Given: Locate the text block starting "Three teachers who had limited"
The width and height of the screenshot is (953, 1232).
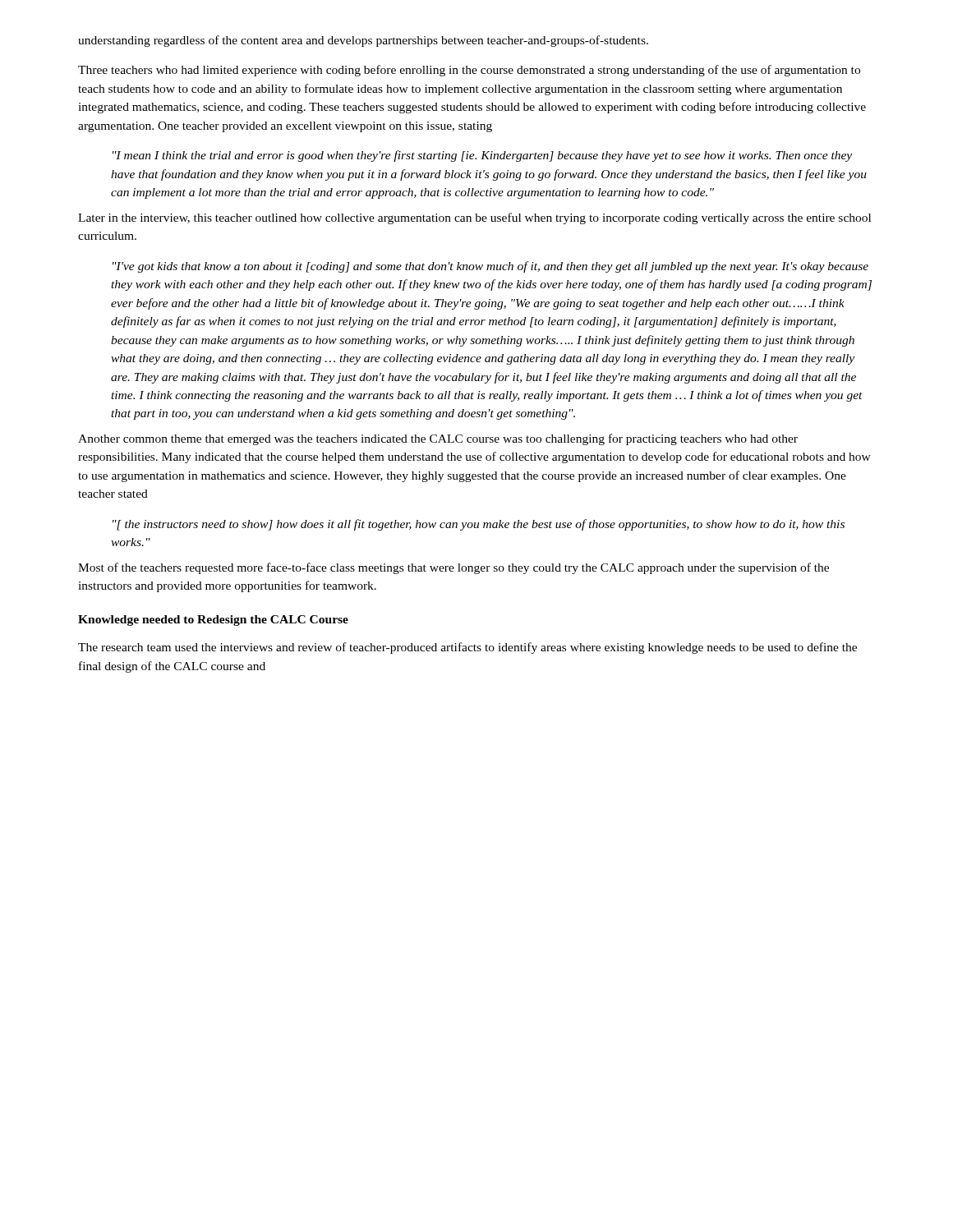Looking at the screenshot, I should 476,98.
